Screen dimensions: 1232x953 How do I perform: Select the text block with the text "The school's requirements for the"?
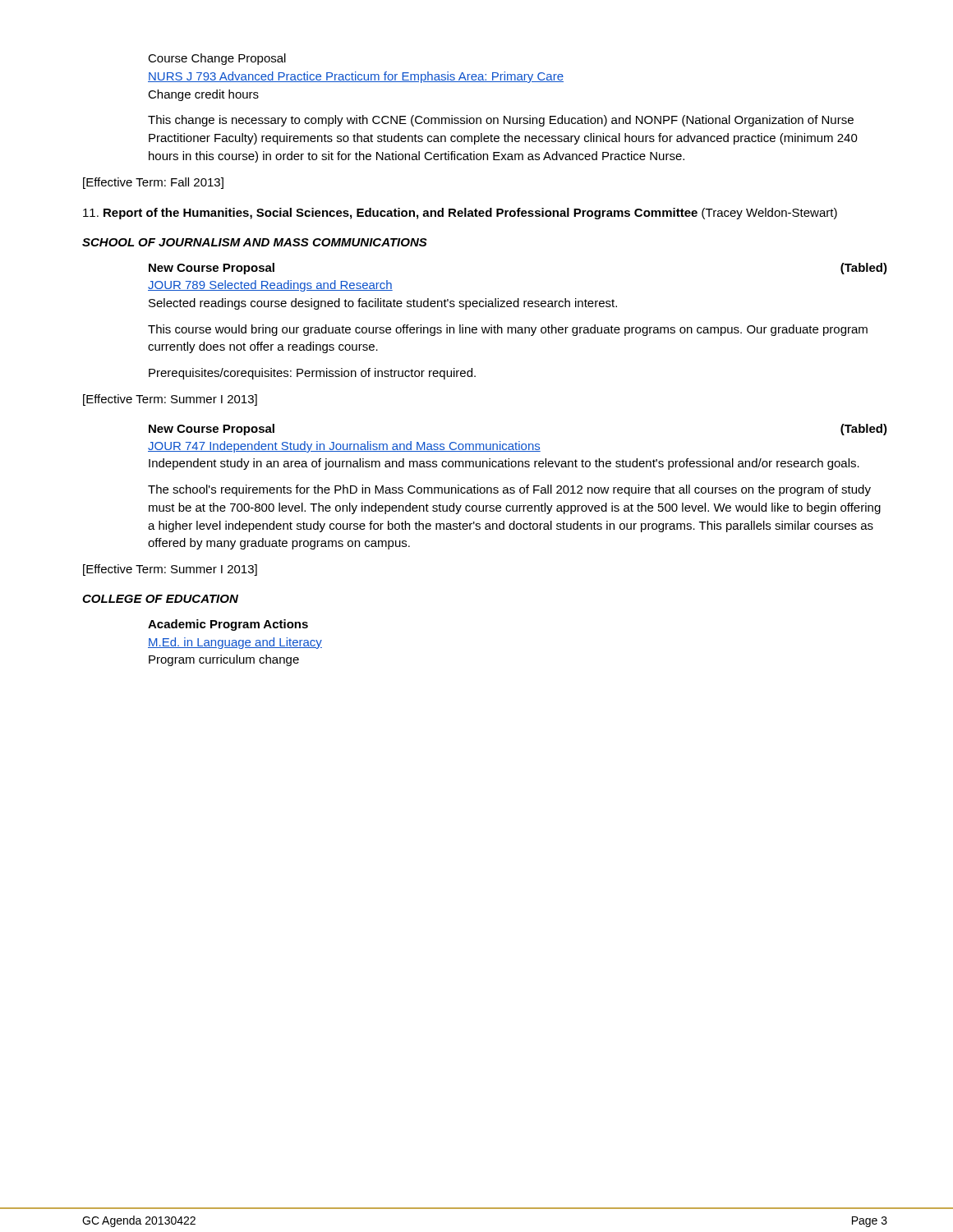point(518,516)
